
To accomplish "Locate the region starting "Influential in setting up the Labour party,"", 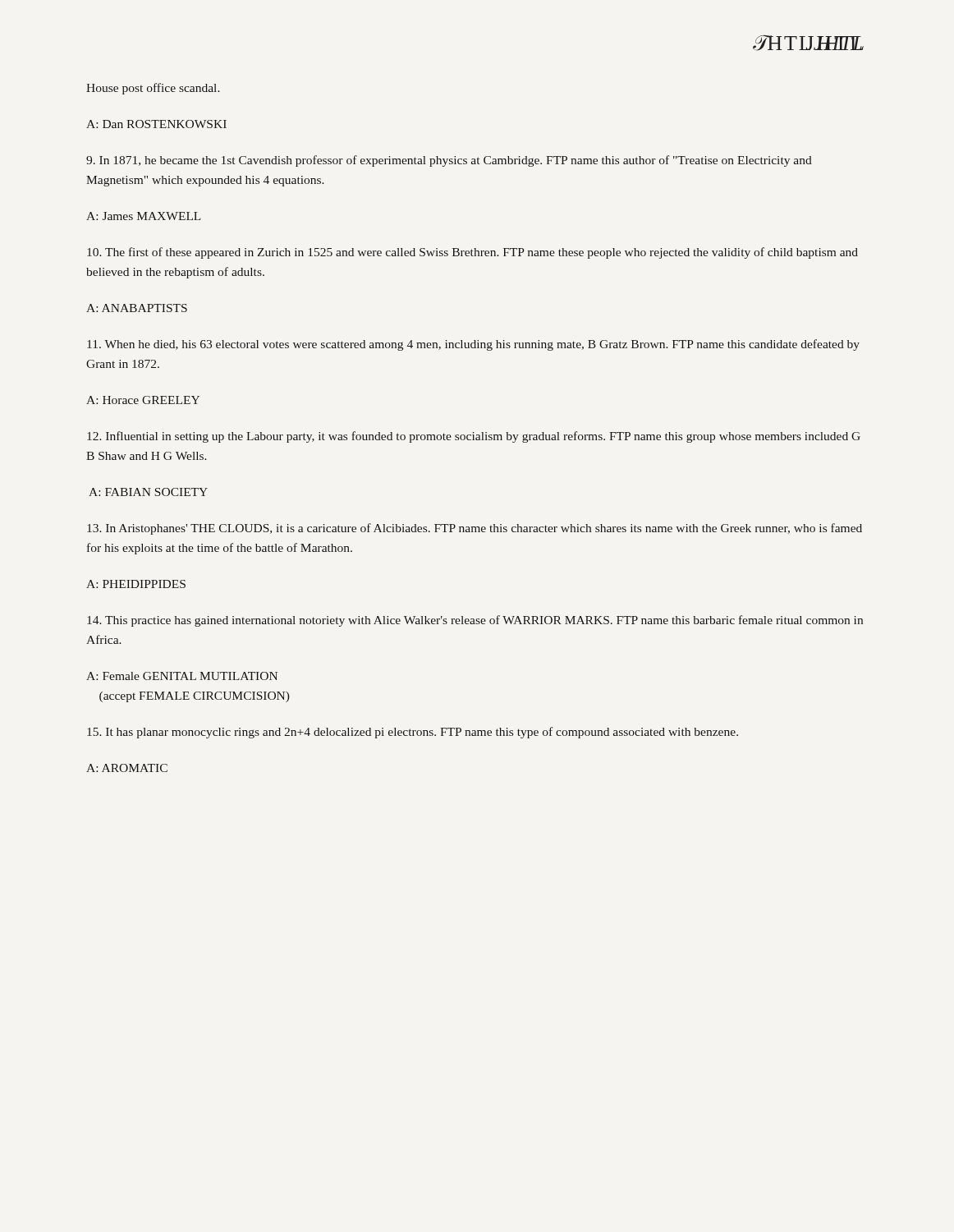I will [x=473, y=446].
